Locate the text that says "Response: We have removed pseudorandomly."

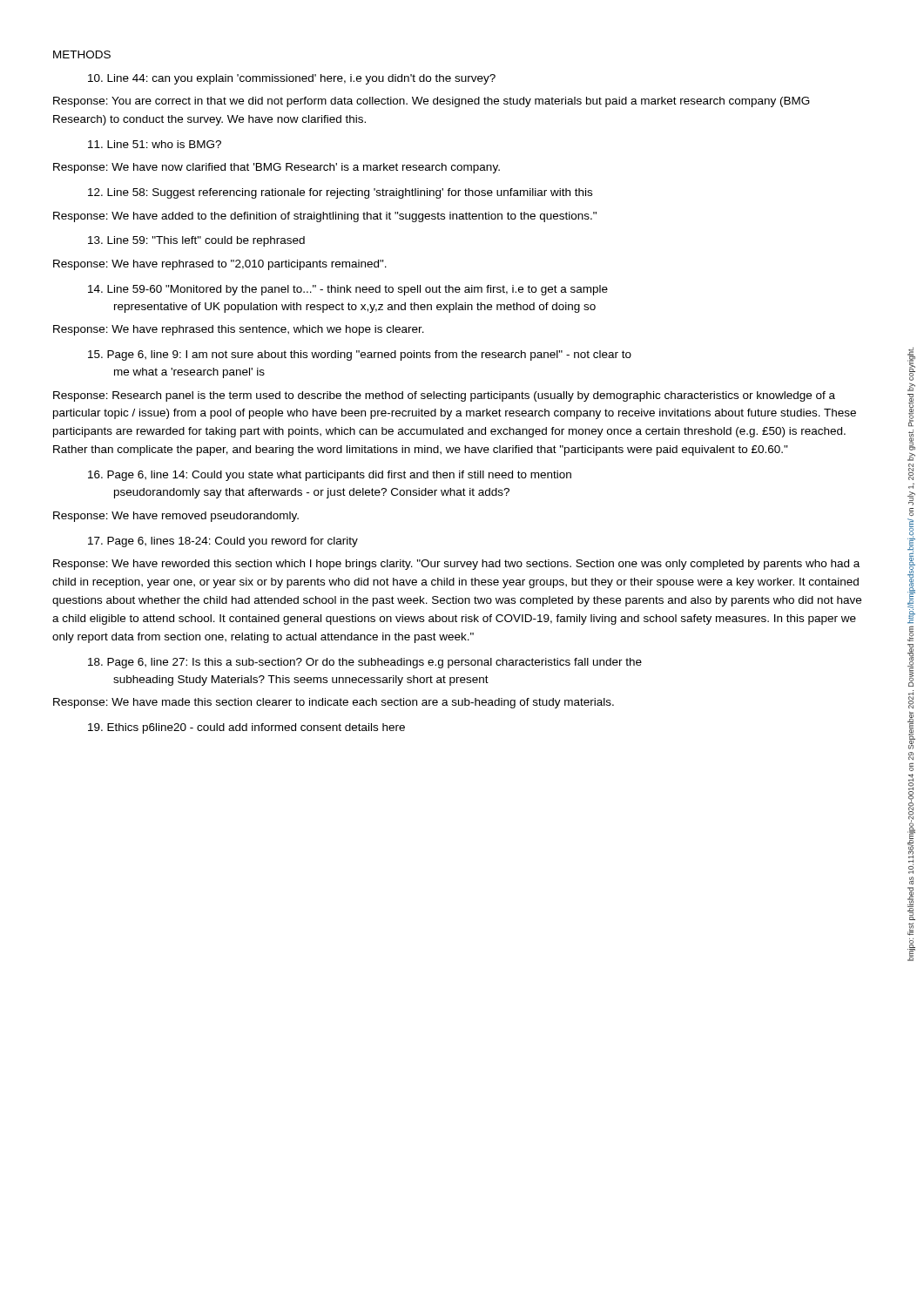176,515
